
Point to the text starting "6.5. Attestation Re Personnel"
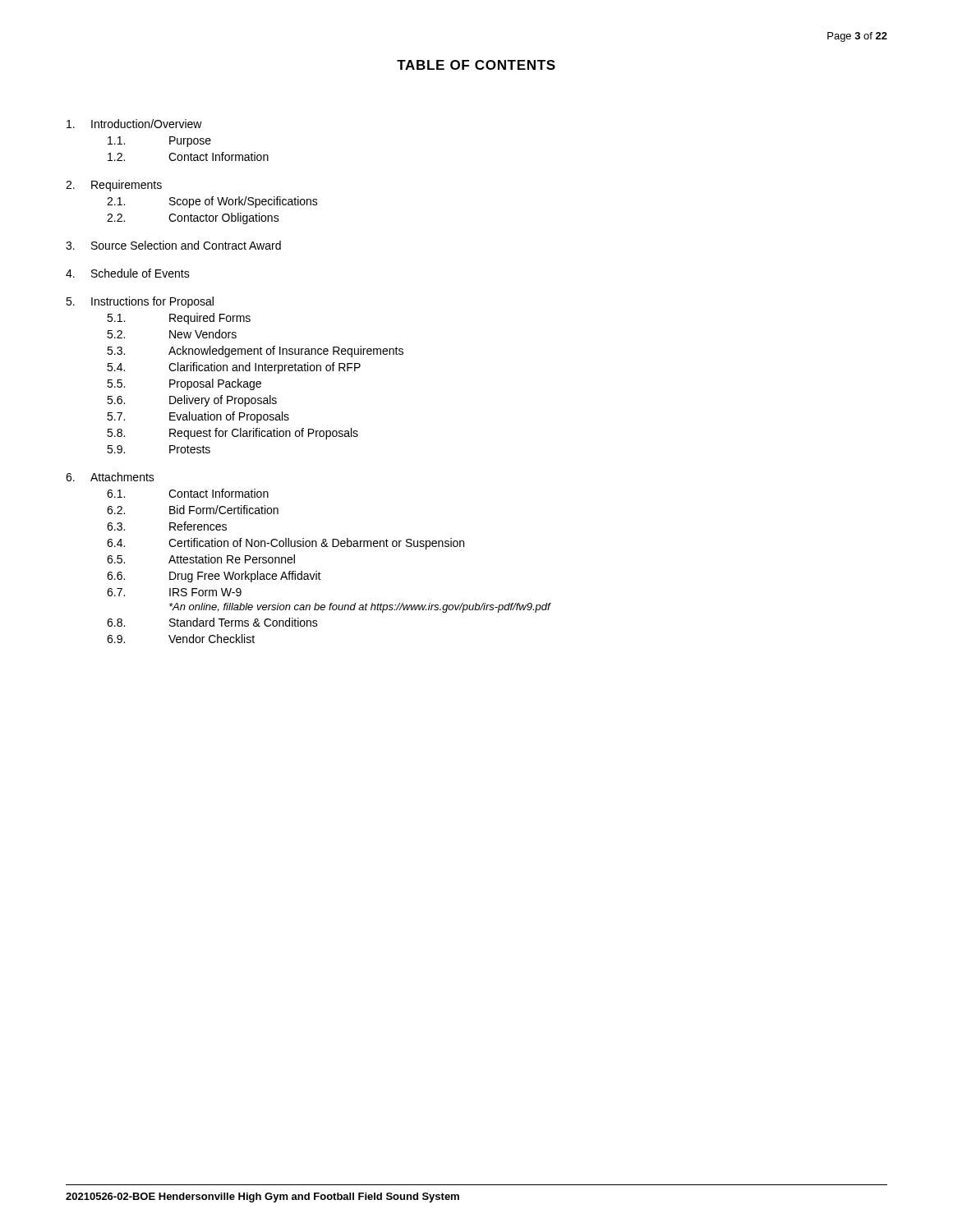click(x=201, y=559)
